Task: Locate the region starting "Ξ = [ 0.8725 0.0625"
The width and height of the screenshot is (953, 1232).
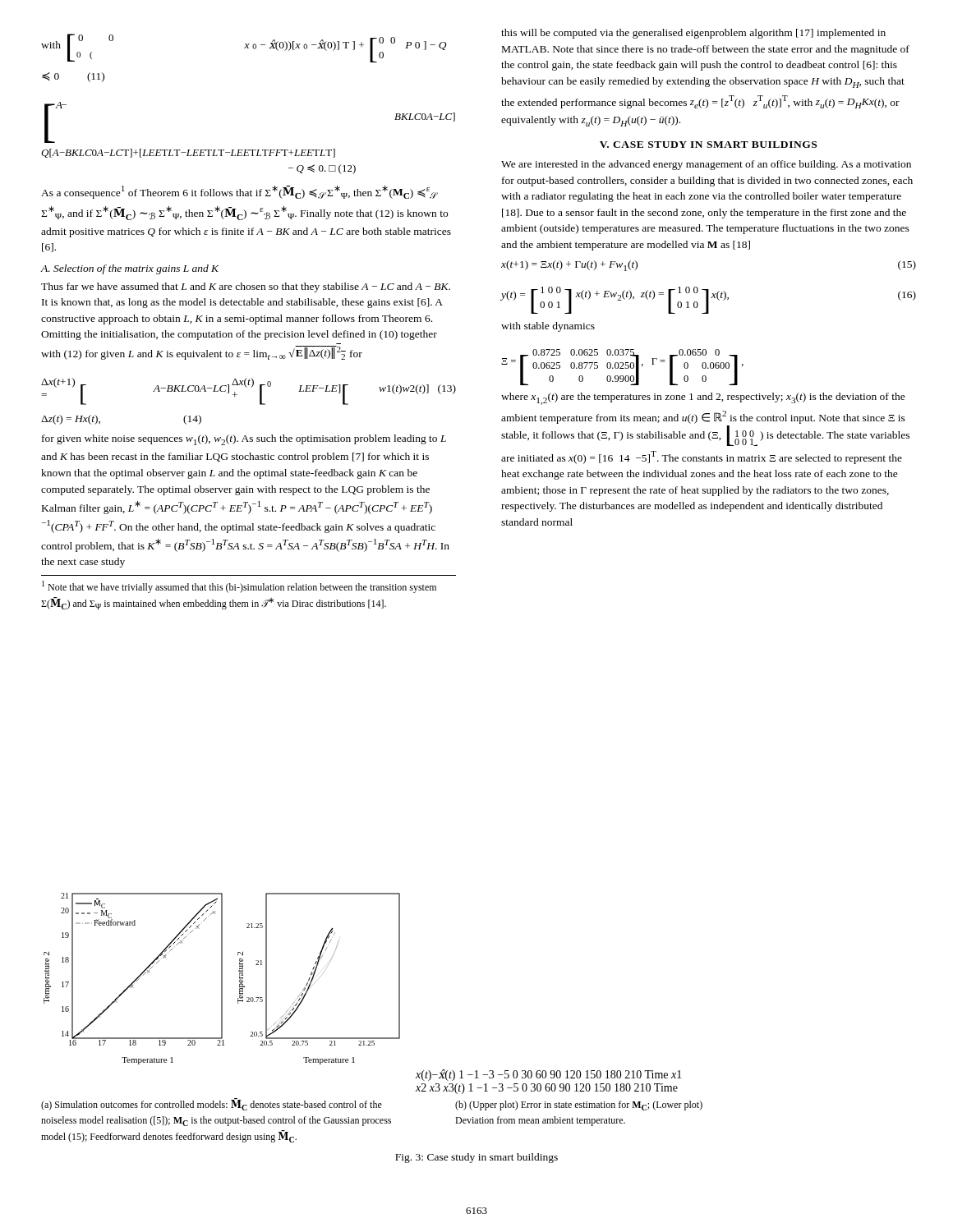Action: point(622,362)
